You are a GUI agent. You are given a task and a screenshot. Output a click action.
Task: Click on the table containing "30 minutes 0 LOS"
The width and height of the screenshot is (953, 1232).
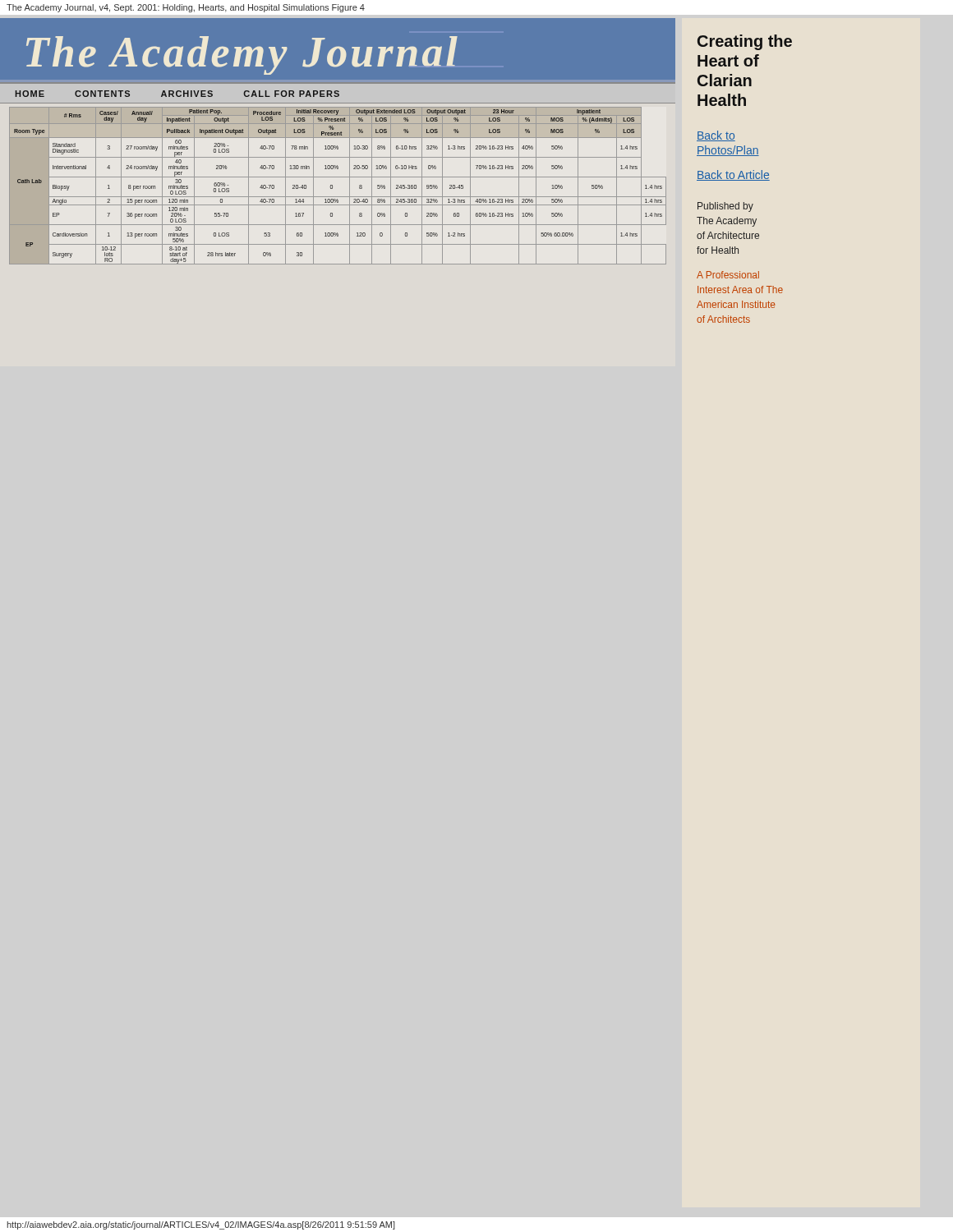point(338,235)
